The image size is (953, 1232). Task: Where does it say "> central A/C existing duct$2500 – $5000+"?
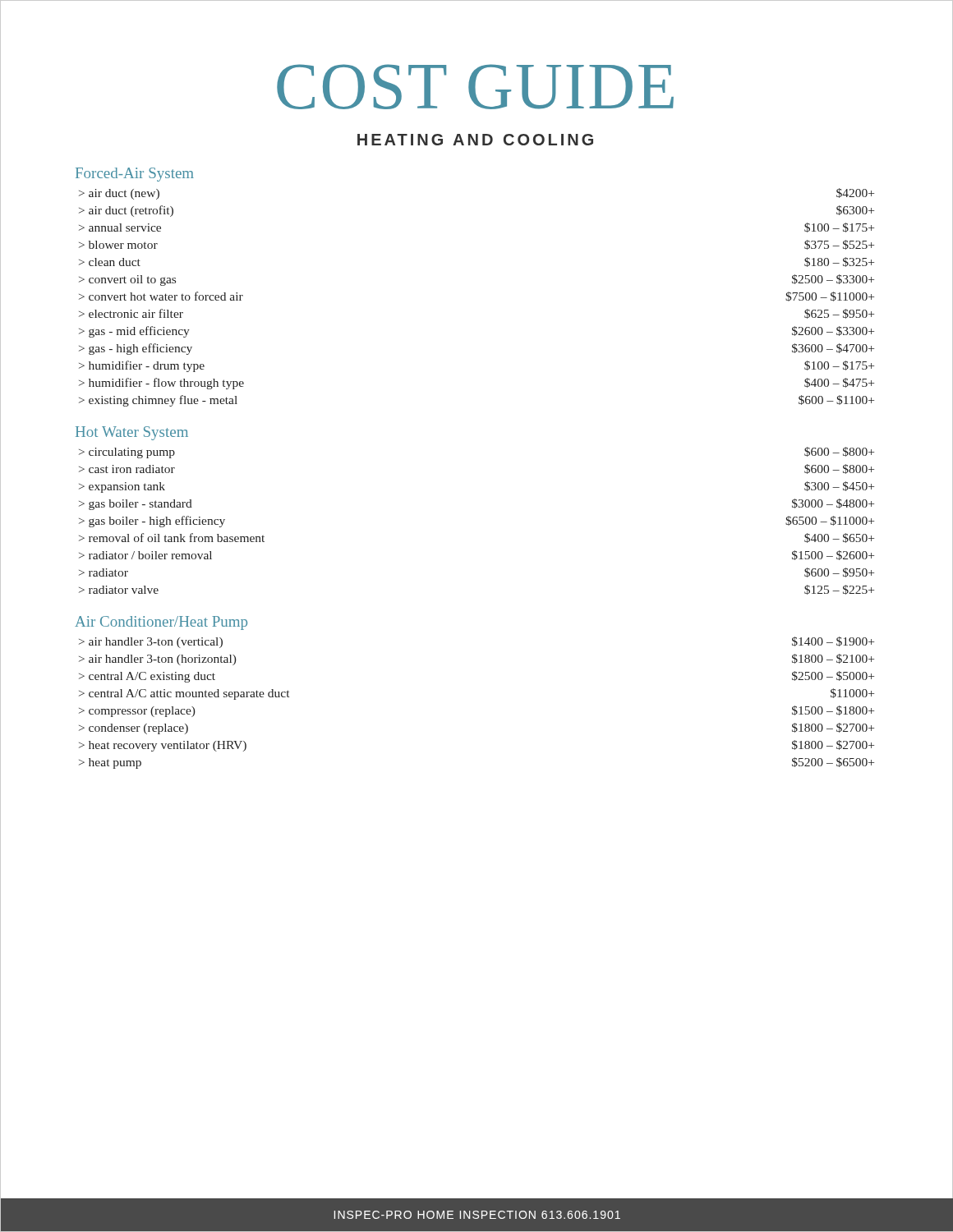pos(140,676)
